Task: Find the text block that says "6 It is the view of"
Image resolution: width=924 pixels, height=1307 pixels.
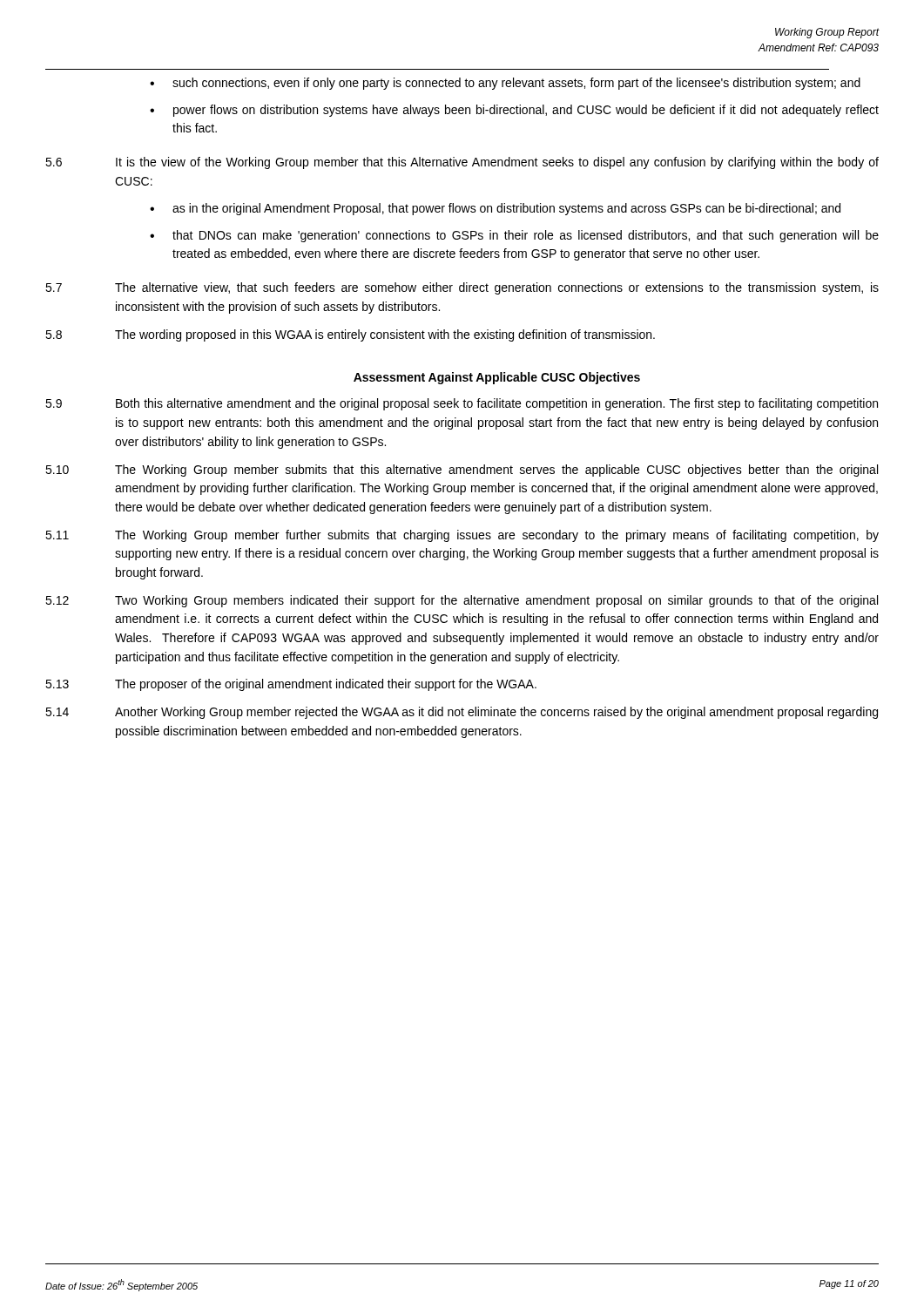Action: [x=462, y=172]
